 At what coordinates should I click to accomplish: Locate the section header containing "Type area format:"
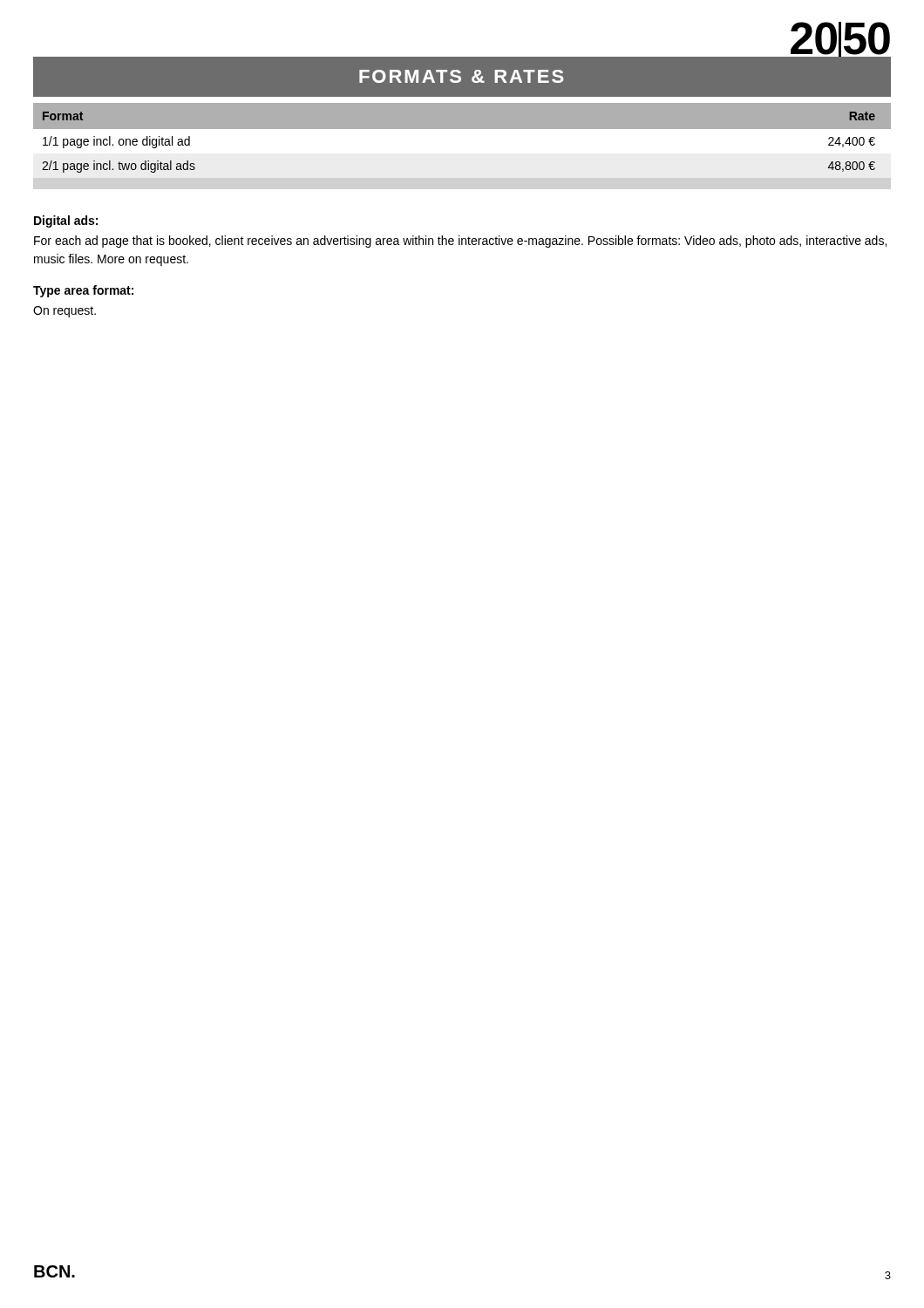pos(84,290)
